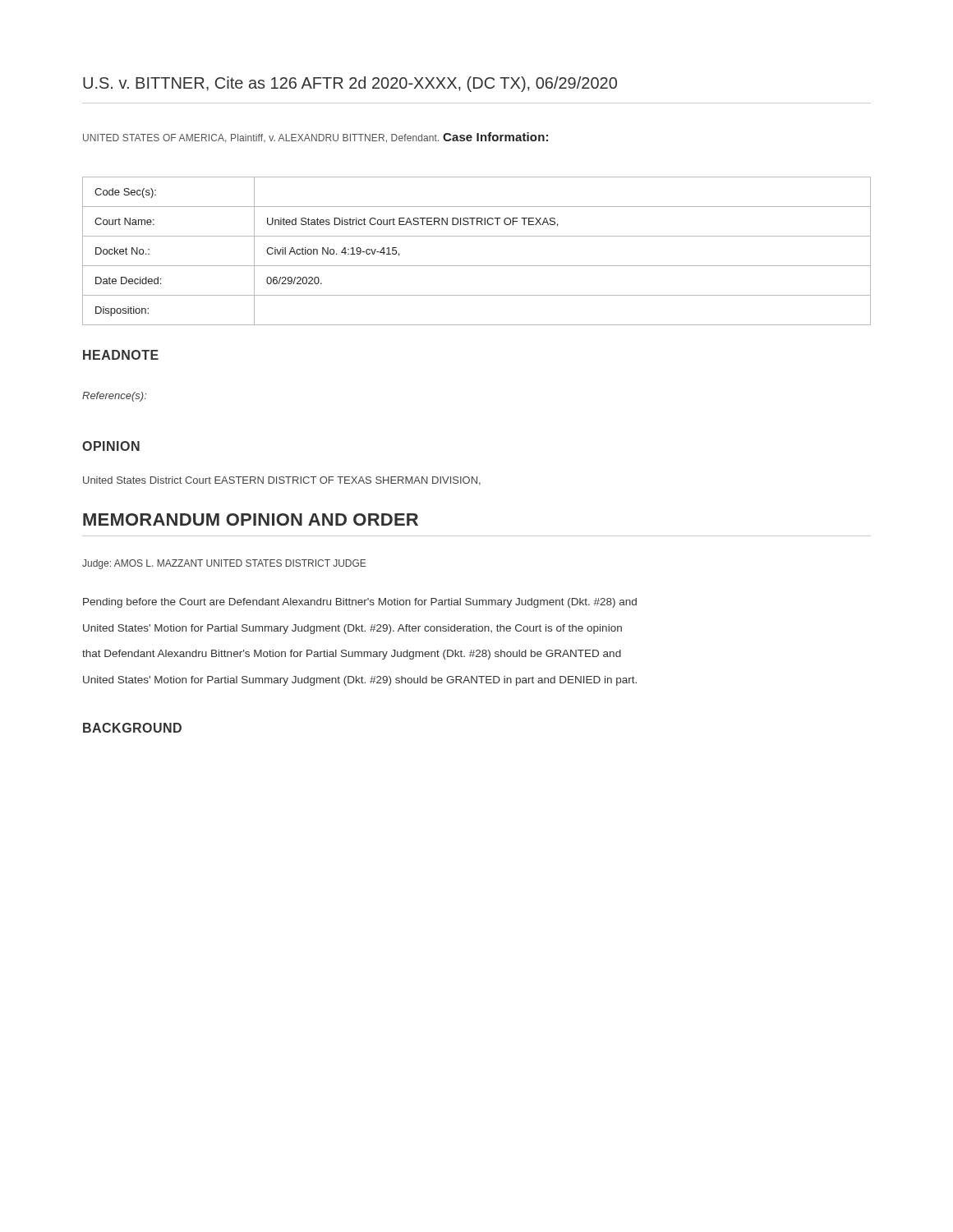Viewport: 953px width, 1232px height.
Task: Locate the text block that says "United States District Court EASTERN DISTRICT"
Action: pyautogui.click(x=282, y=480)
